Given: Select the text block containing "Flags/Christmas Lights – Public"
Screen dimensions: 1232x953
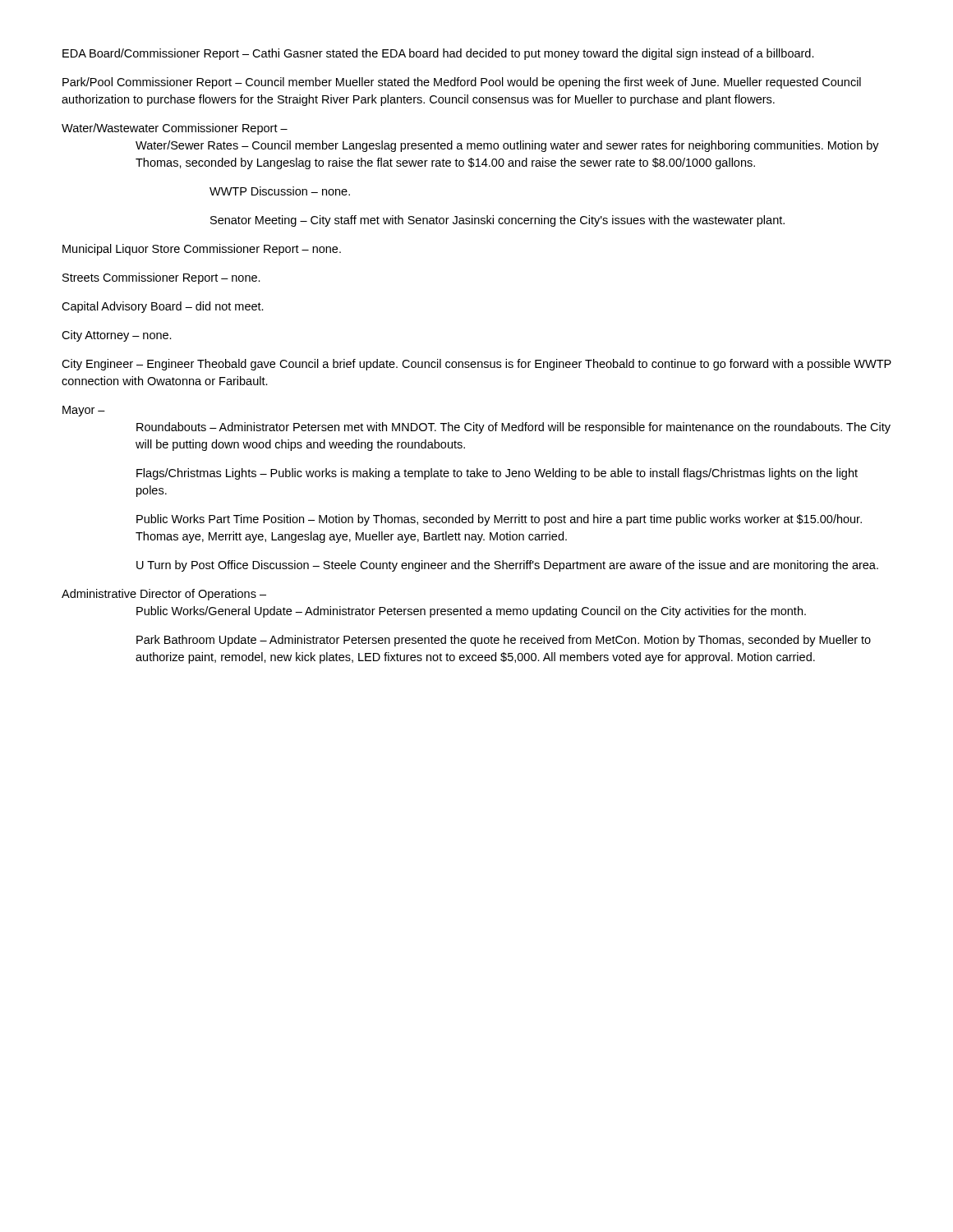Looking at the screenshot, I should 497,482.
